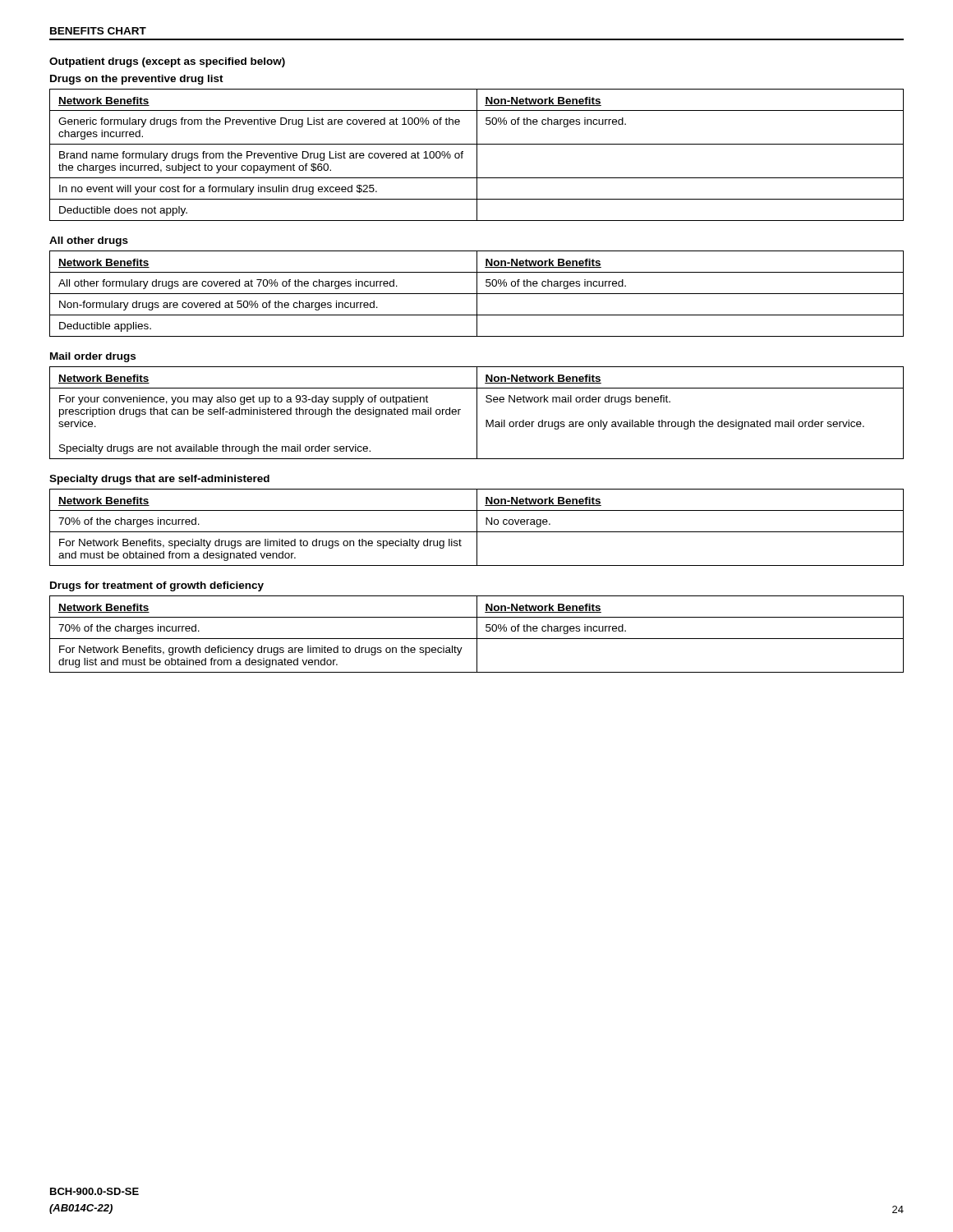The height and width of the screenshot is (1232, 953).
Task: Locate the text starting "Outpatient drugs (except as specified below)"
Action: 167,61
